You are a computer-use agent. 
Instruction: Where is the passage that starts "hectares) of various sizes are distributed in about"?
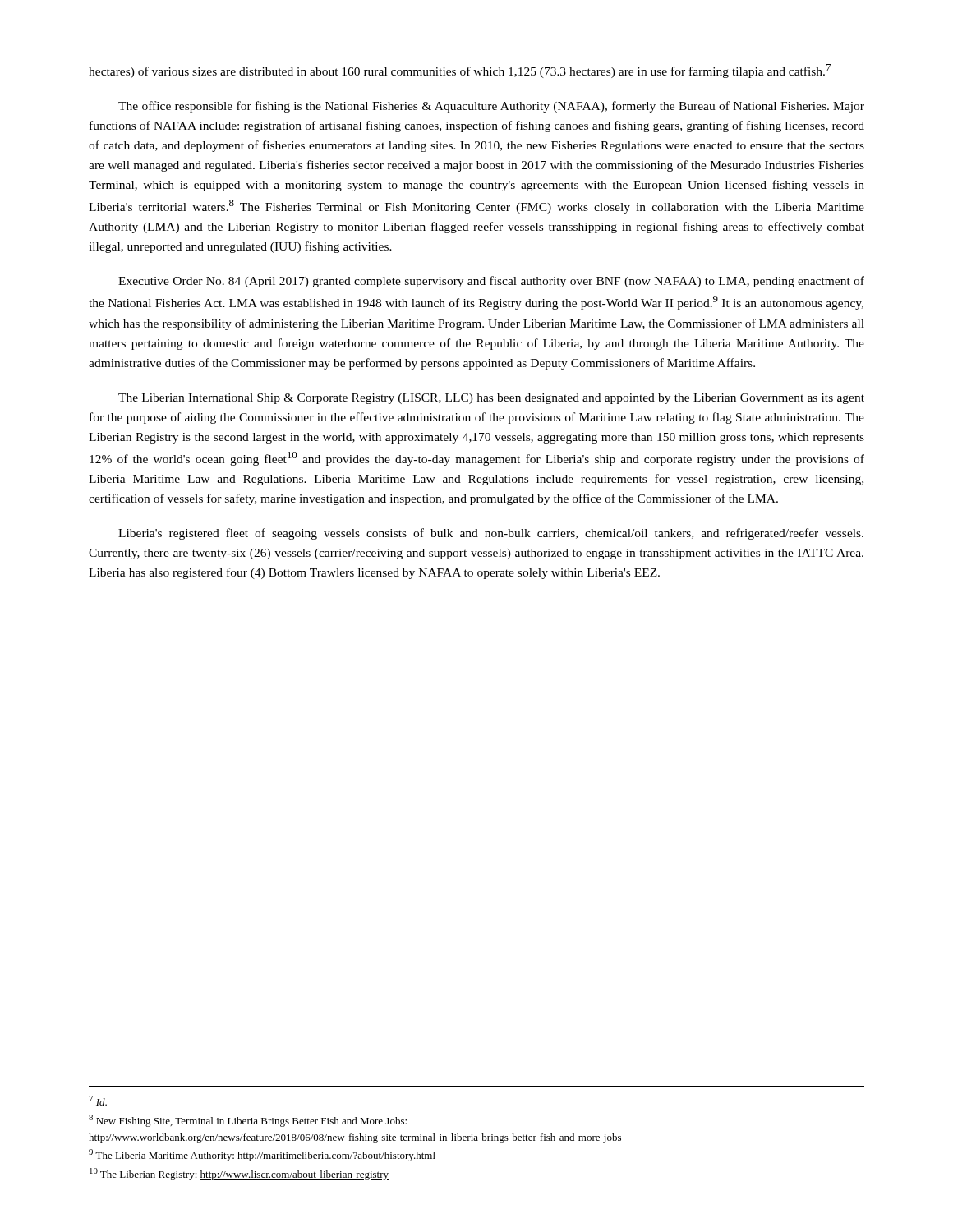(x=460, y=69)
